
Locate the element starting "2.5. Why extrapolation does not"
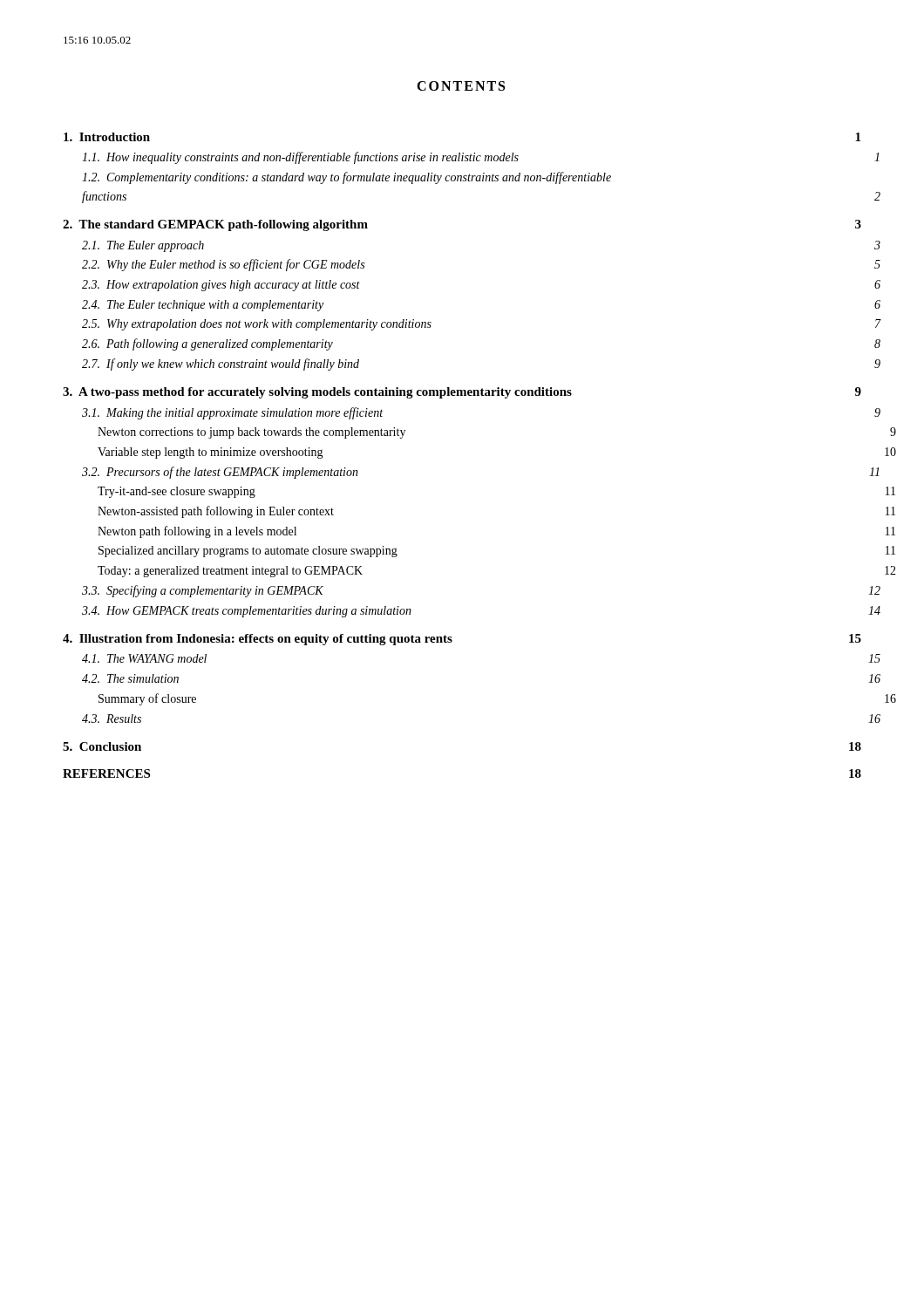coord(251,325)
